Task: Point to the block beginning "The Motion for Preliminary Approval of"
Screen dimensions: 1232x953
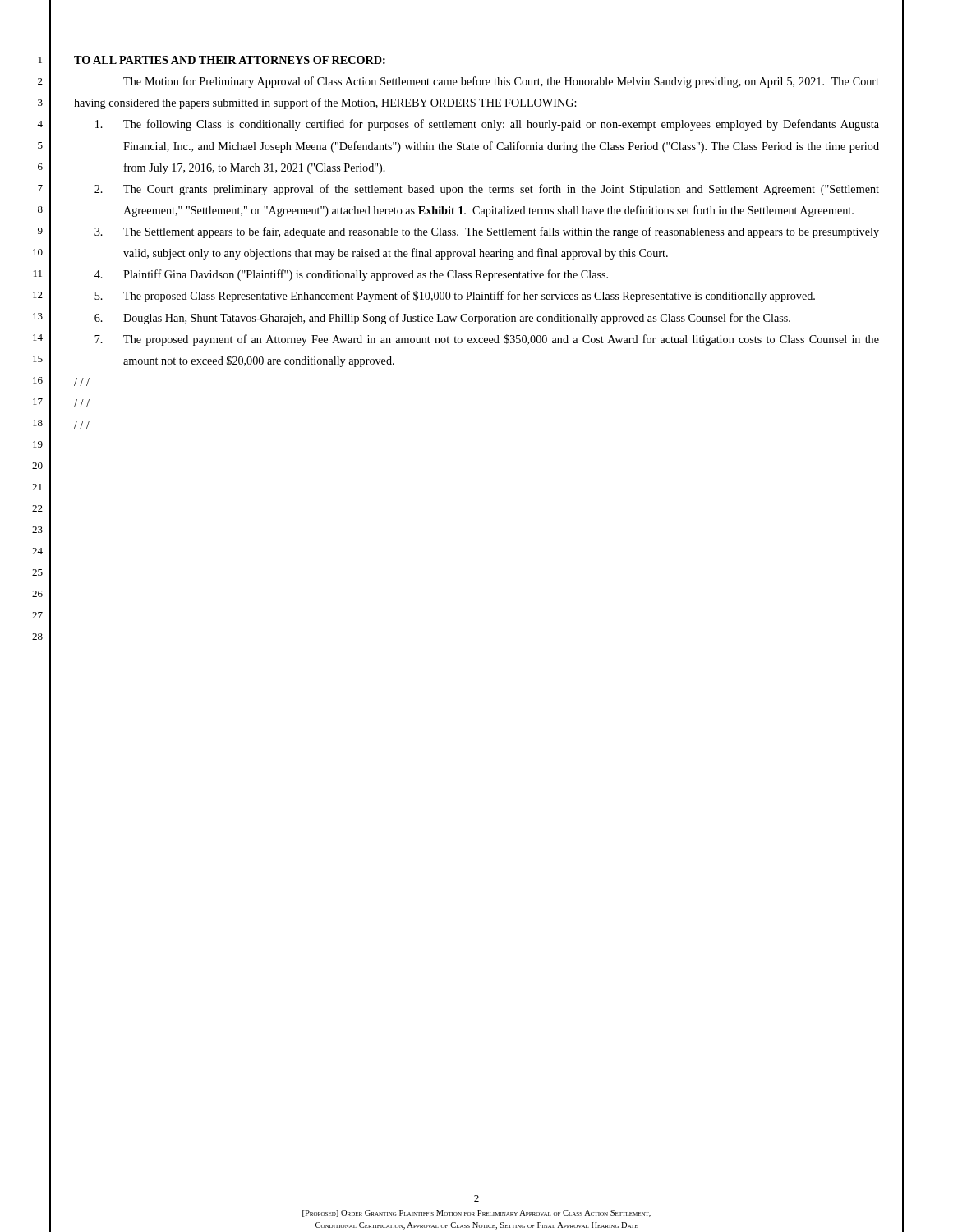Action: pos(476,92)
